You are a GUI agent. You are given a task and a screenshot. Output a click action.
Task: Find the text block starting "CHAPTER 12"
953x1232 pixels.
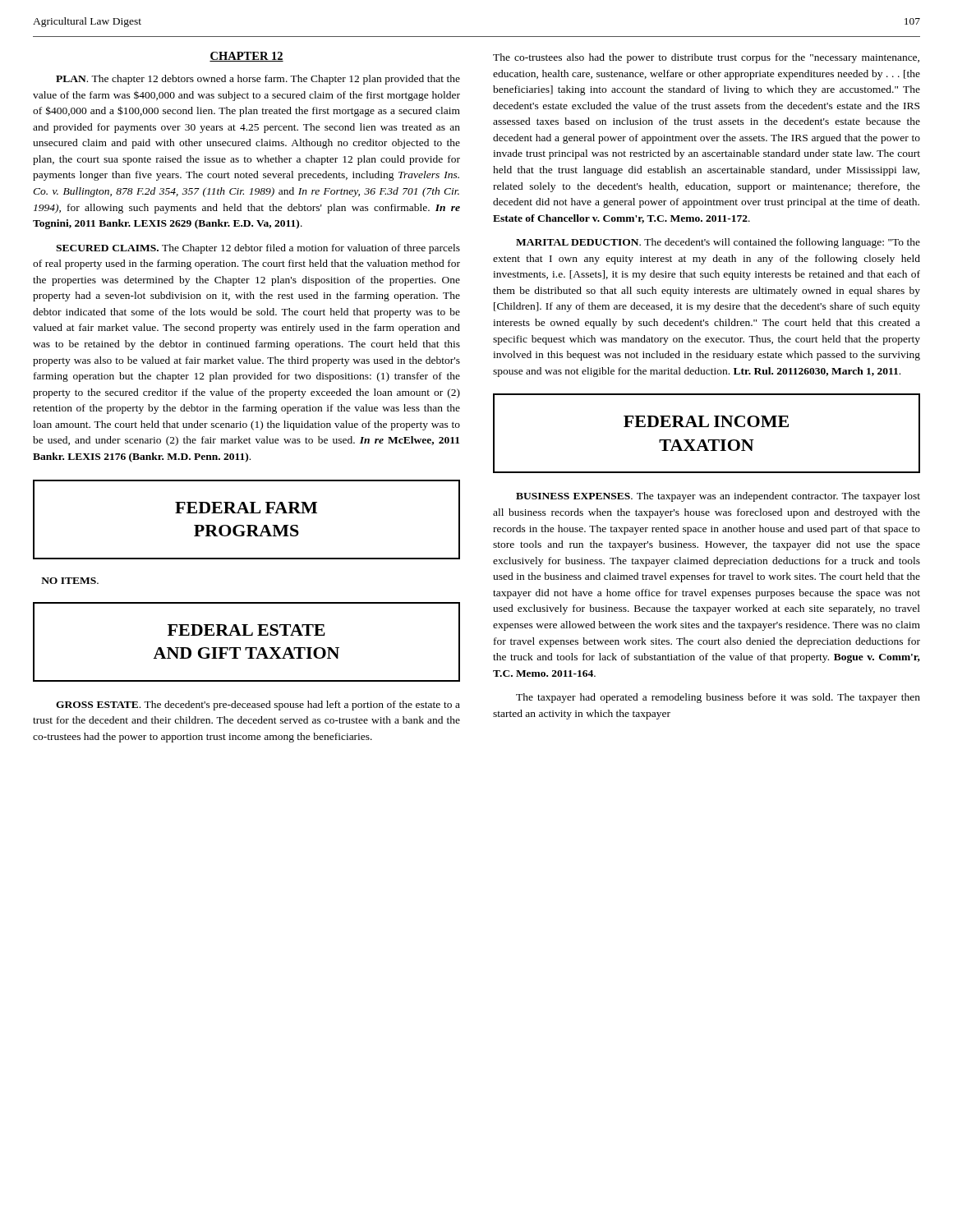coord(246,56)
